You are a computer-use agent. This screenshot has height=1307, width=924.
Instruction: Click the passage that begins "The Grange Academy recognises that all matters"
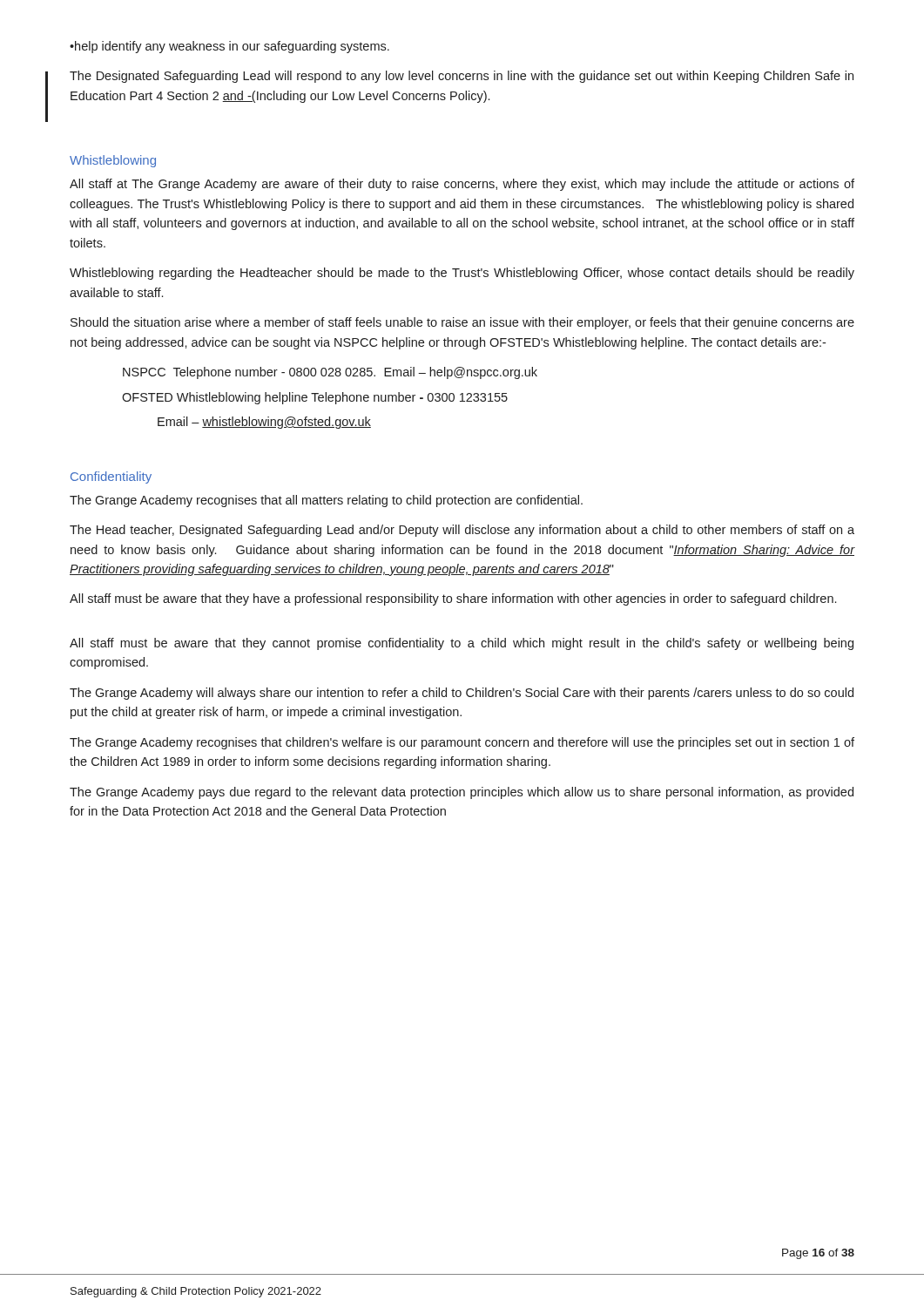pos(327,500)
